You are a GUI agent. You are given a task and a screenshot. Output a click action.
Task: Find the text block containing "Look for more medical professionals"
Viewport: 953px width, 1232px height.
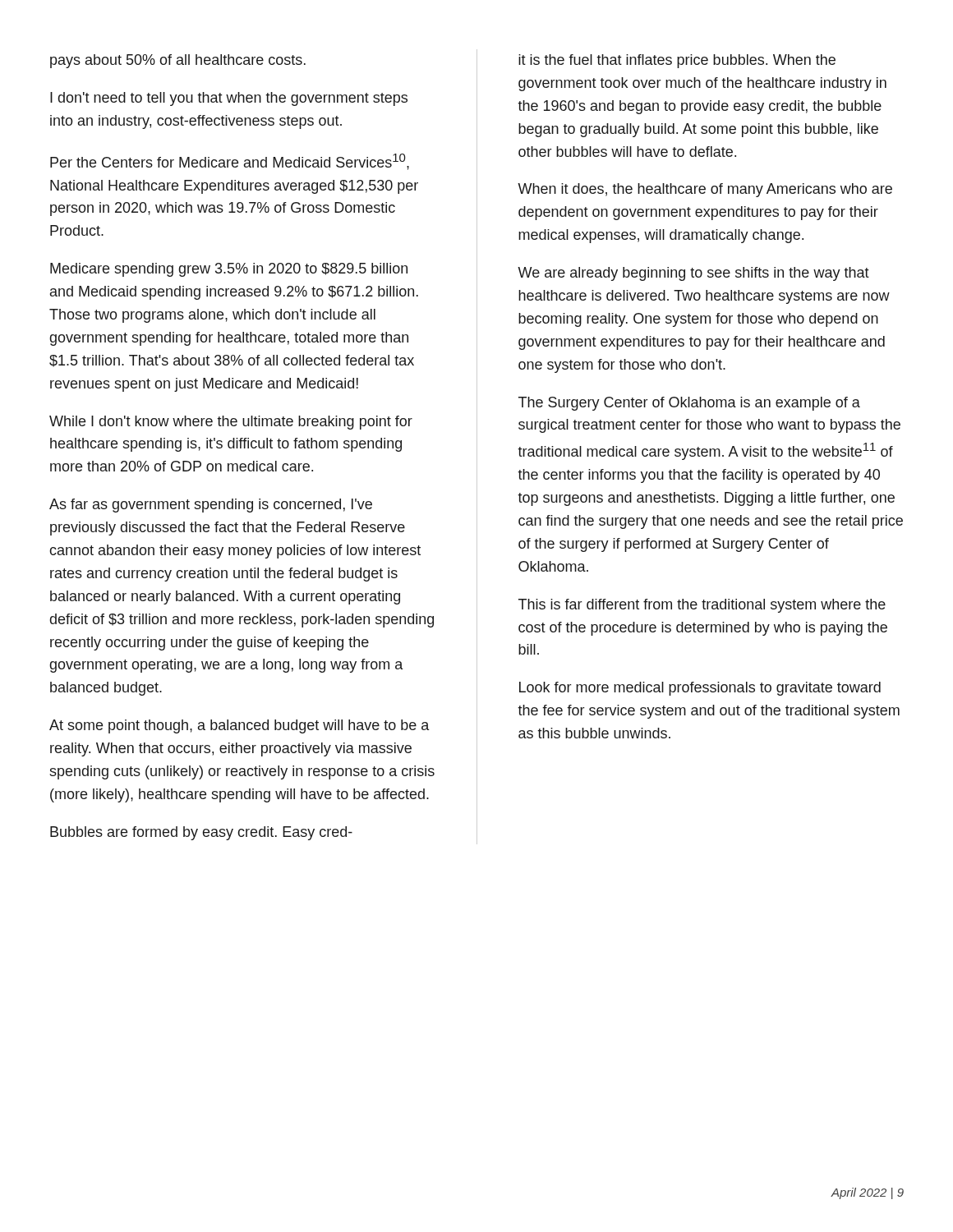click(x=711, y=711)
